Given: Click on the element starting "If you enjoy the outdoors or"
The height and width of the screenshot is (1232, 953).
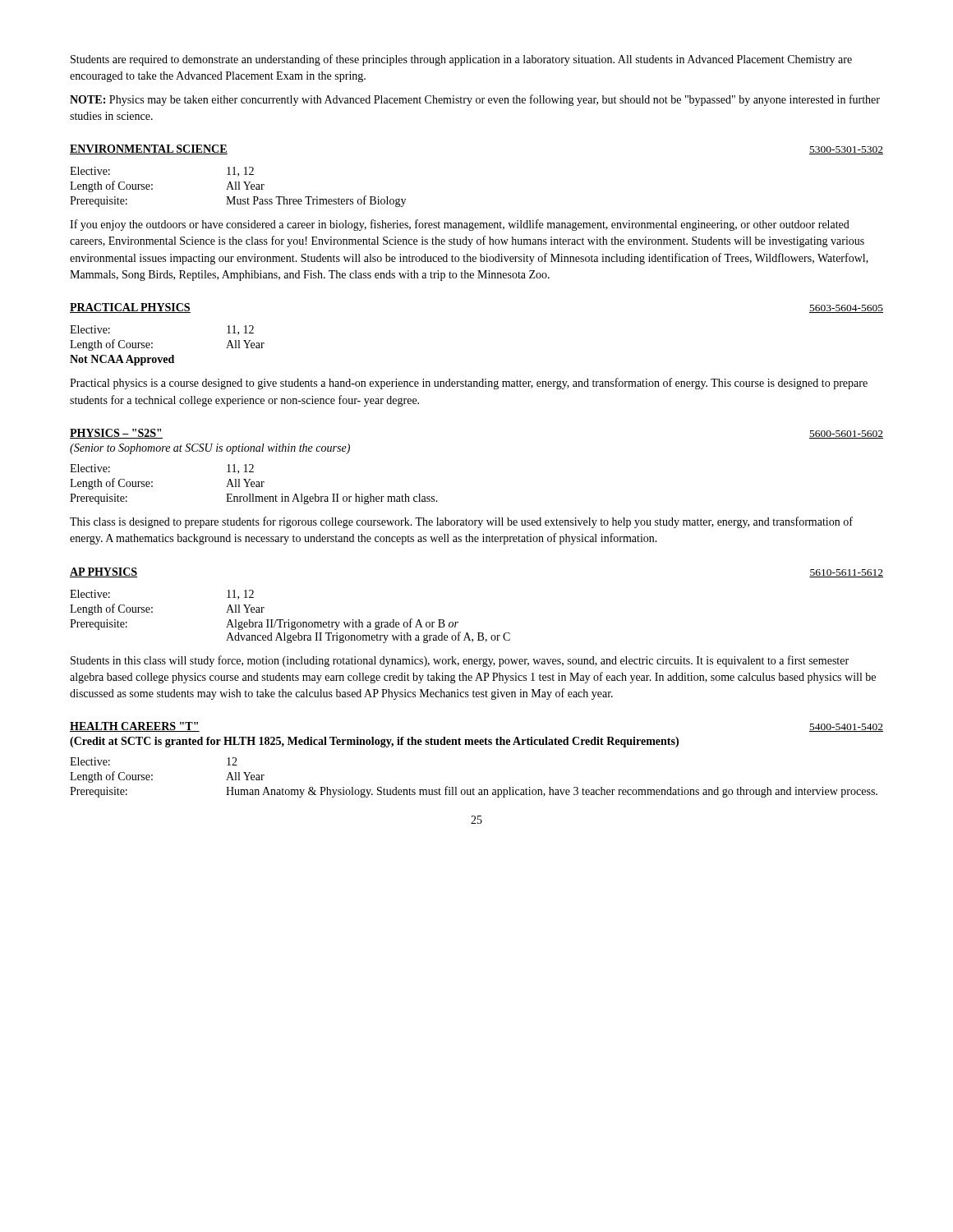Looking at the screenshot, I should (x=476, y=250).
